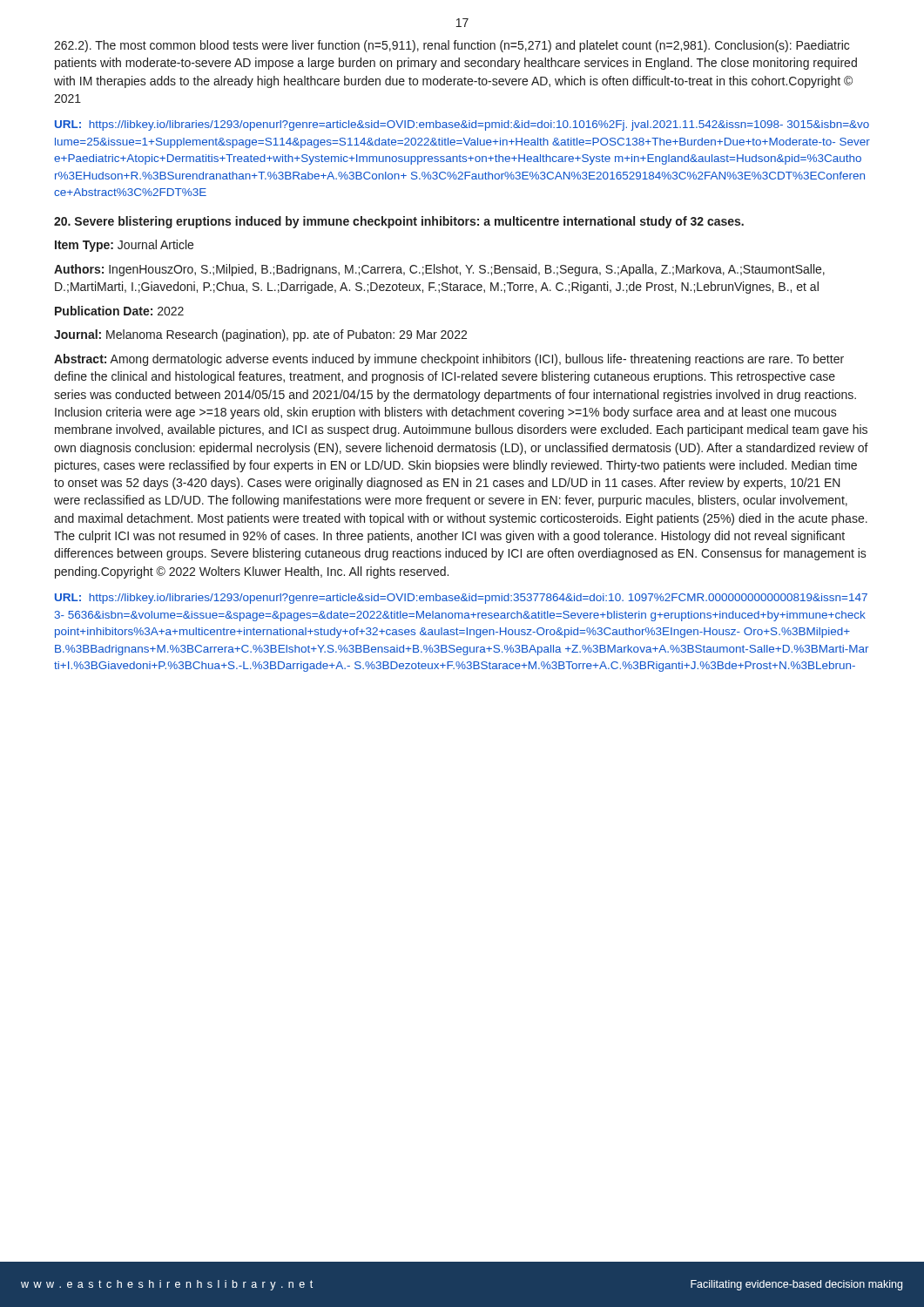Viewport: 924px width, 1307px height.
Task: Find the block on this page that starts "URL: https://libkey.io/libraries/1293/openurl?genre=article&sid=OVID:embase&id=pmid:35377864&id=doi:10. 1097%2FCMR.0000000000000819&issn=1473- 5636&isbn=&volume=&issue=&spage=&pages=&date=2022&title=Melanoma+research&atitle=Severe+blisterin g+eruptions+induced+by+immune+checkpoint+inhibitors%3A+a+multicentre+international+study+of+32+cases &aulast=Ingen-Housz-Oro&pid=%3Cauthor%3EIngen-Housz-"
Action: point(461,631)
